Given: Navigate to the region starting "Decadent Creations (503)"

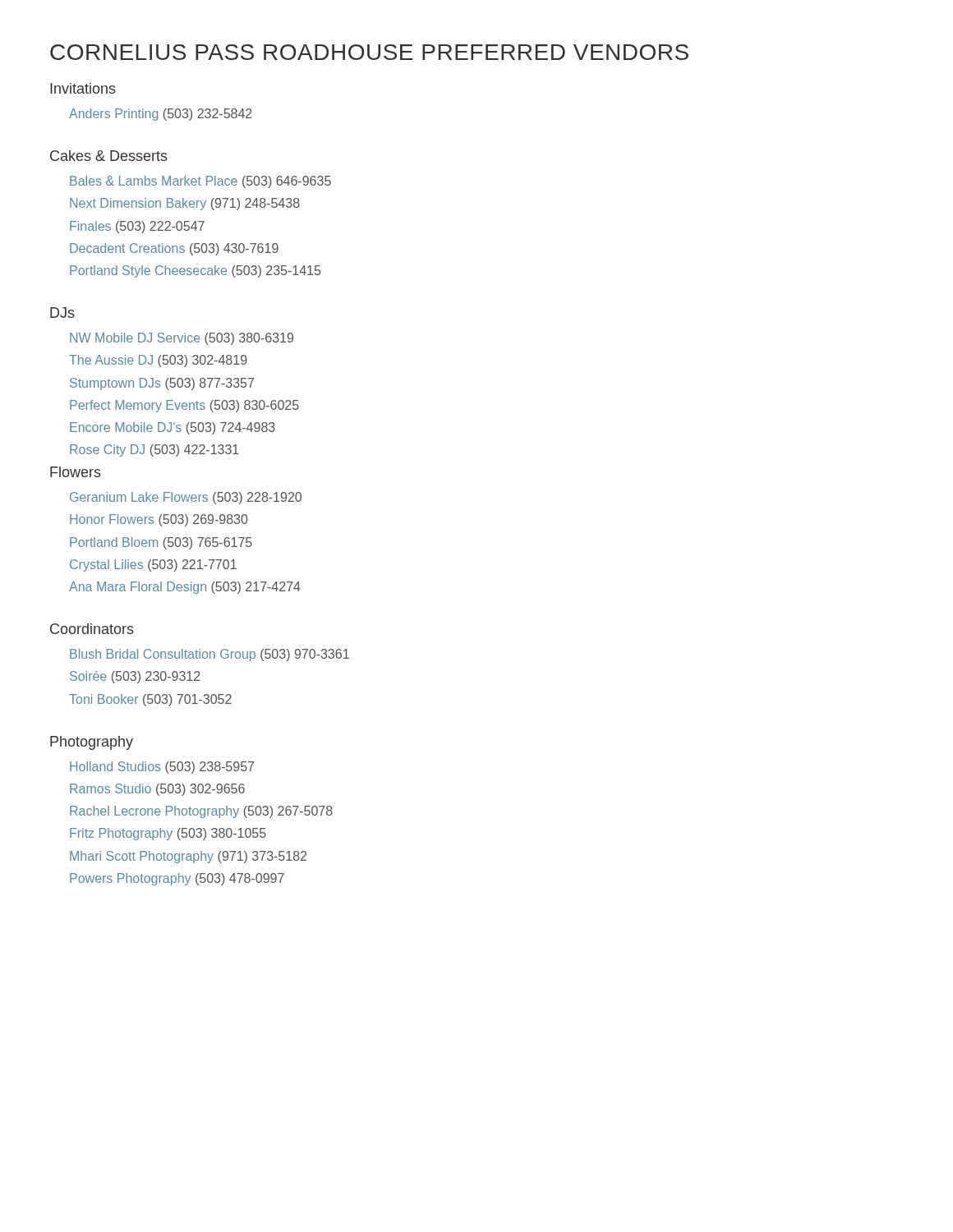Looking at the screenshot, I should click(174, 248).
